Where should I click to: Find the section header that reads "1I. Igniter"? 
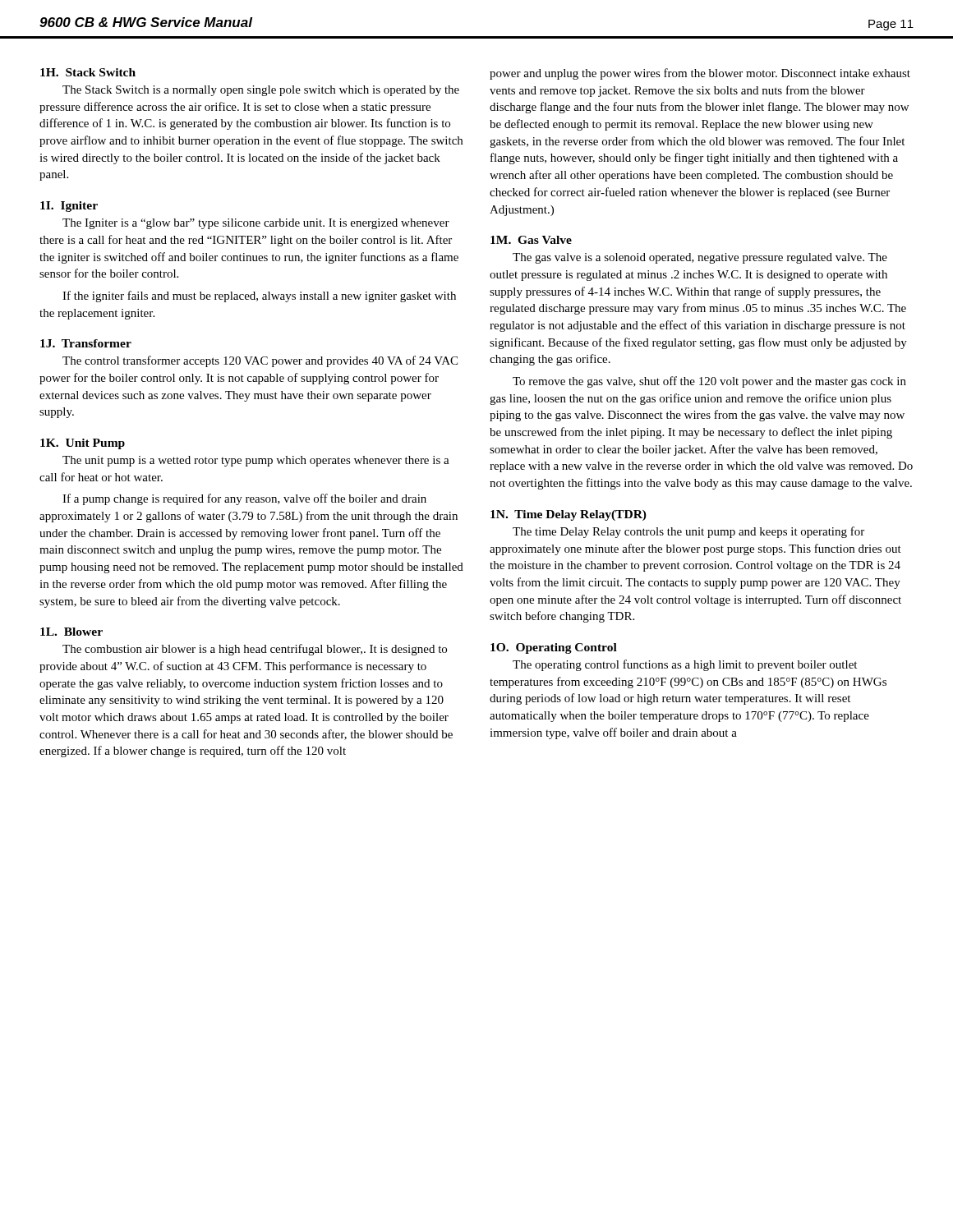pyautogui.click(x=69, y=205)
